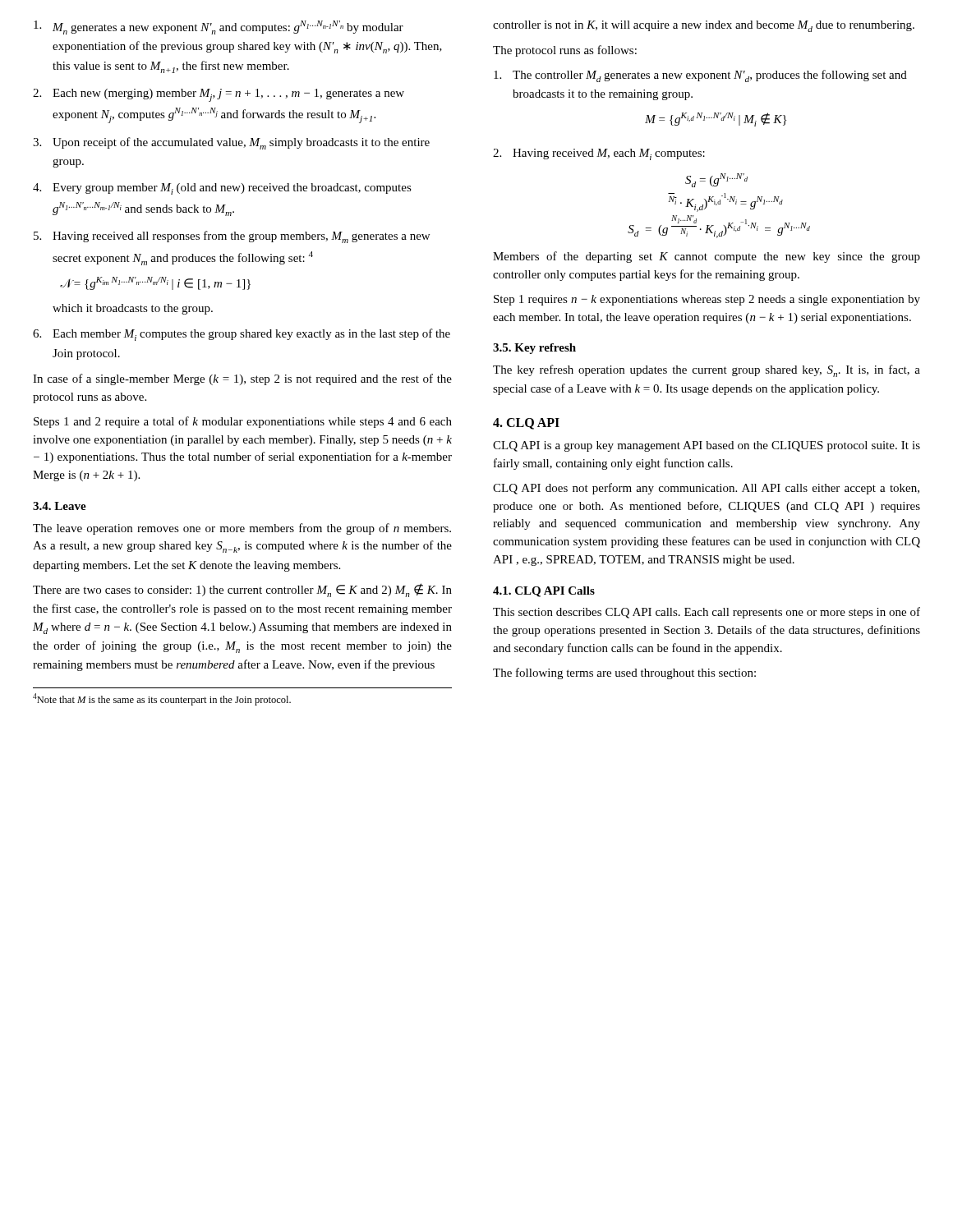This screenshot has height=1232, width=953.
Task: Point to "4. CLQ API"
Action: pyautogui.click(x=526, y=423)
